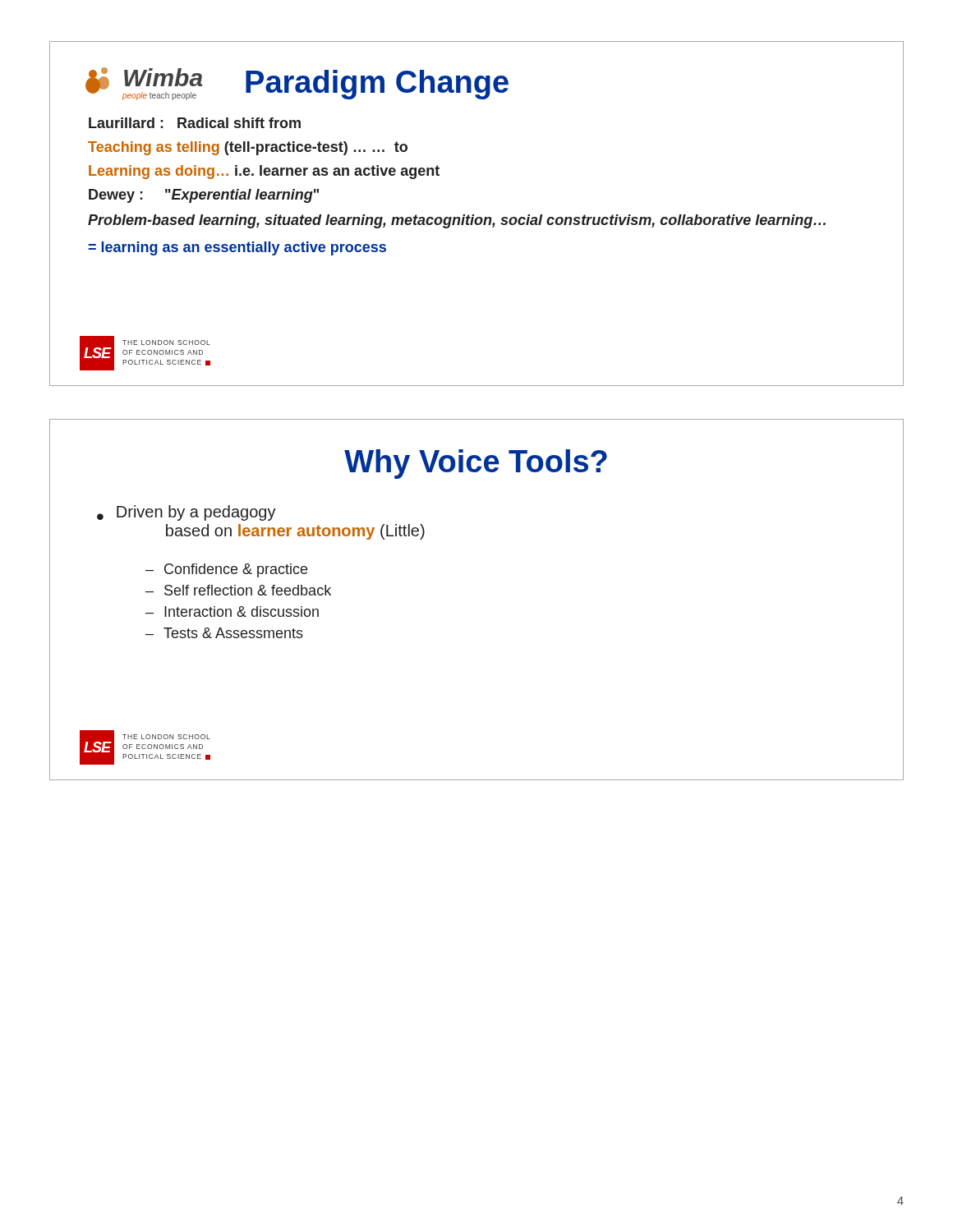The height and width of the screenshot is (1232, 953).
Task: Click on the text block containing "Learning as doing… i.e. learner"
Action: tap(264, 171)
